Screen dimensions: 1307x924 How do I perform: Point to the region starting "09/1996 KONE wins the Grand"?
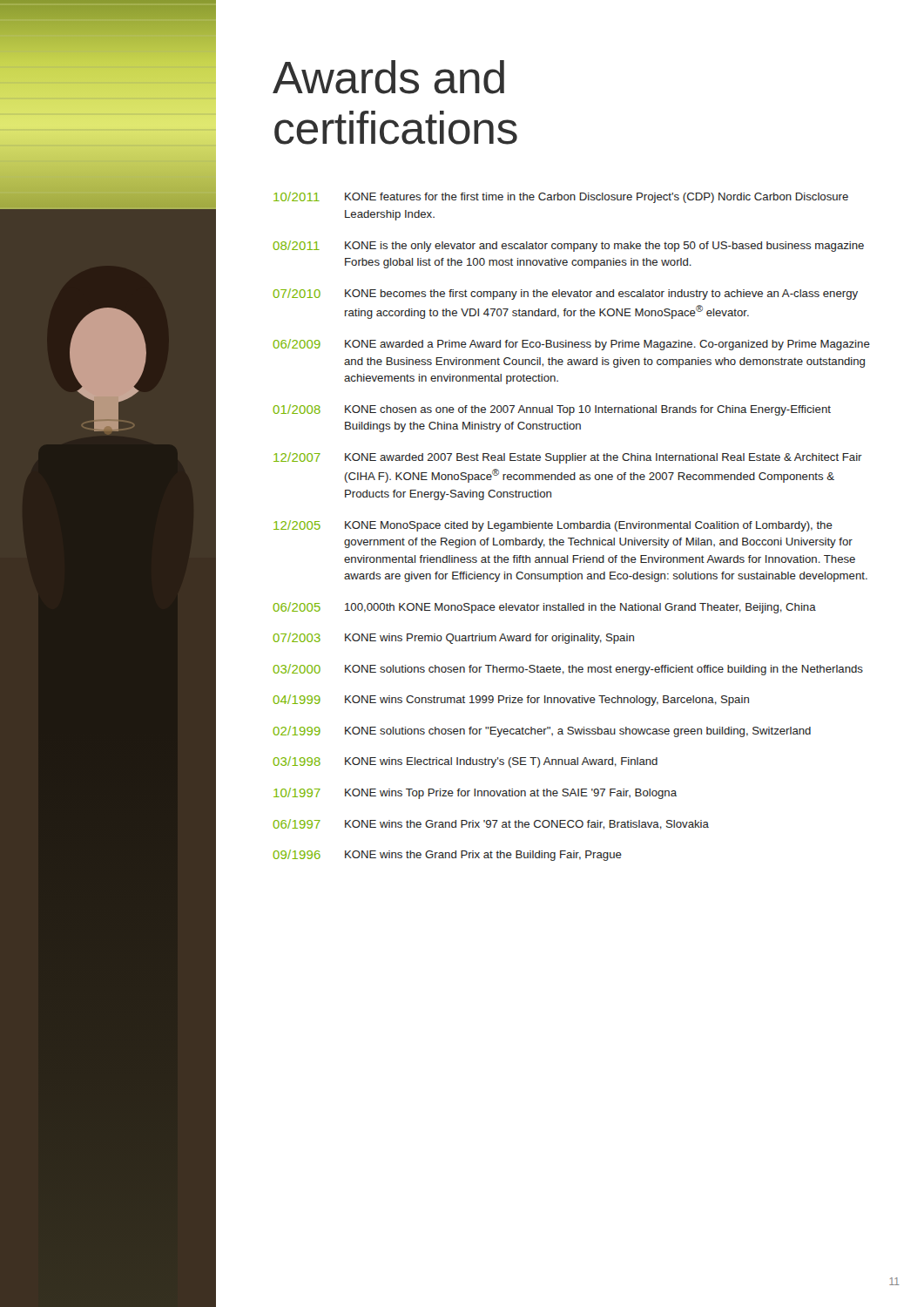(x=572, y=855)
